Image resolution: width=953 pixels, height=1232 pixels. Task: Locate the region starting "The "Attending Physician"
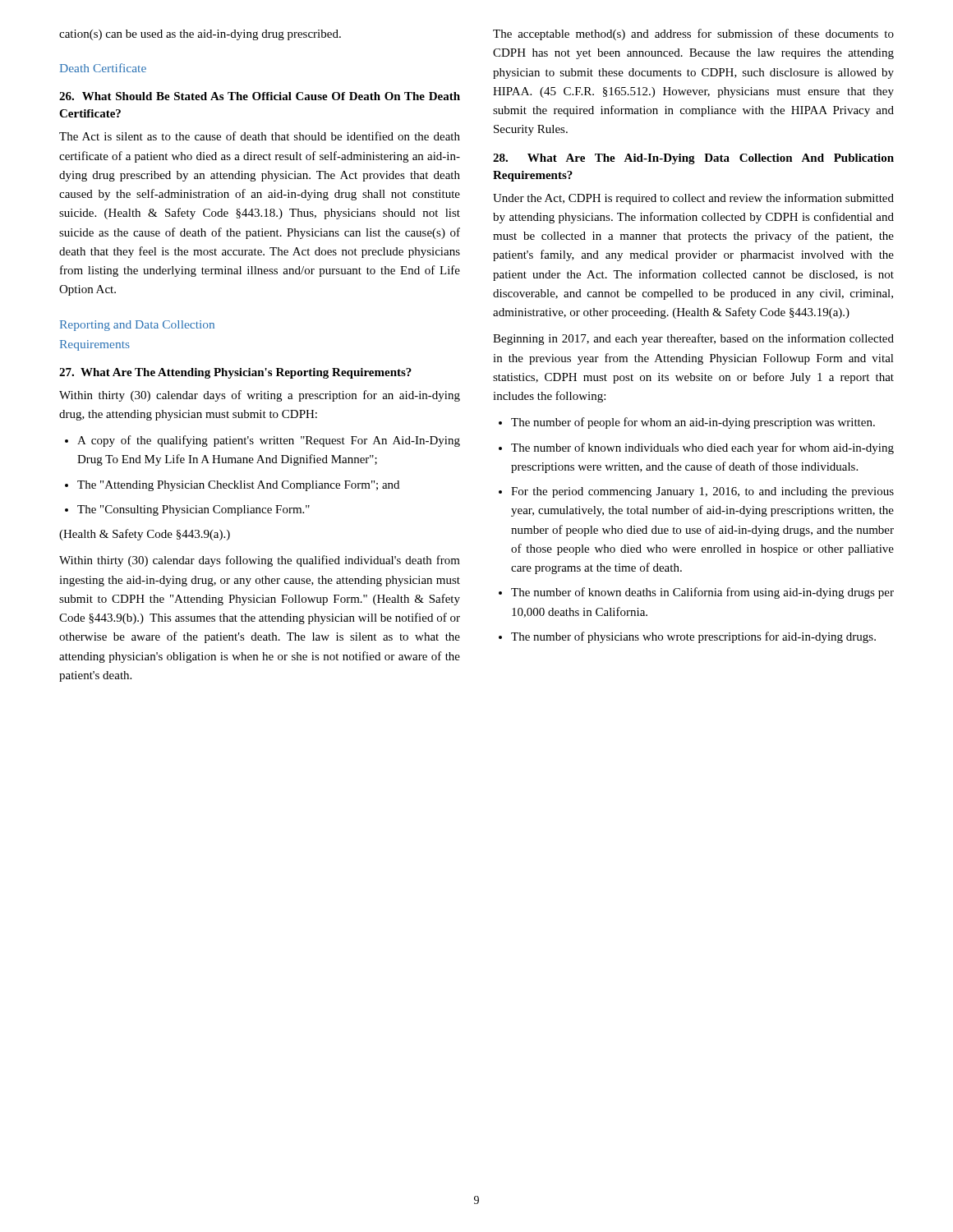coord(260,485)
